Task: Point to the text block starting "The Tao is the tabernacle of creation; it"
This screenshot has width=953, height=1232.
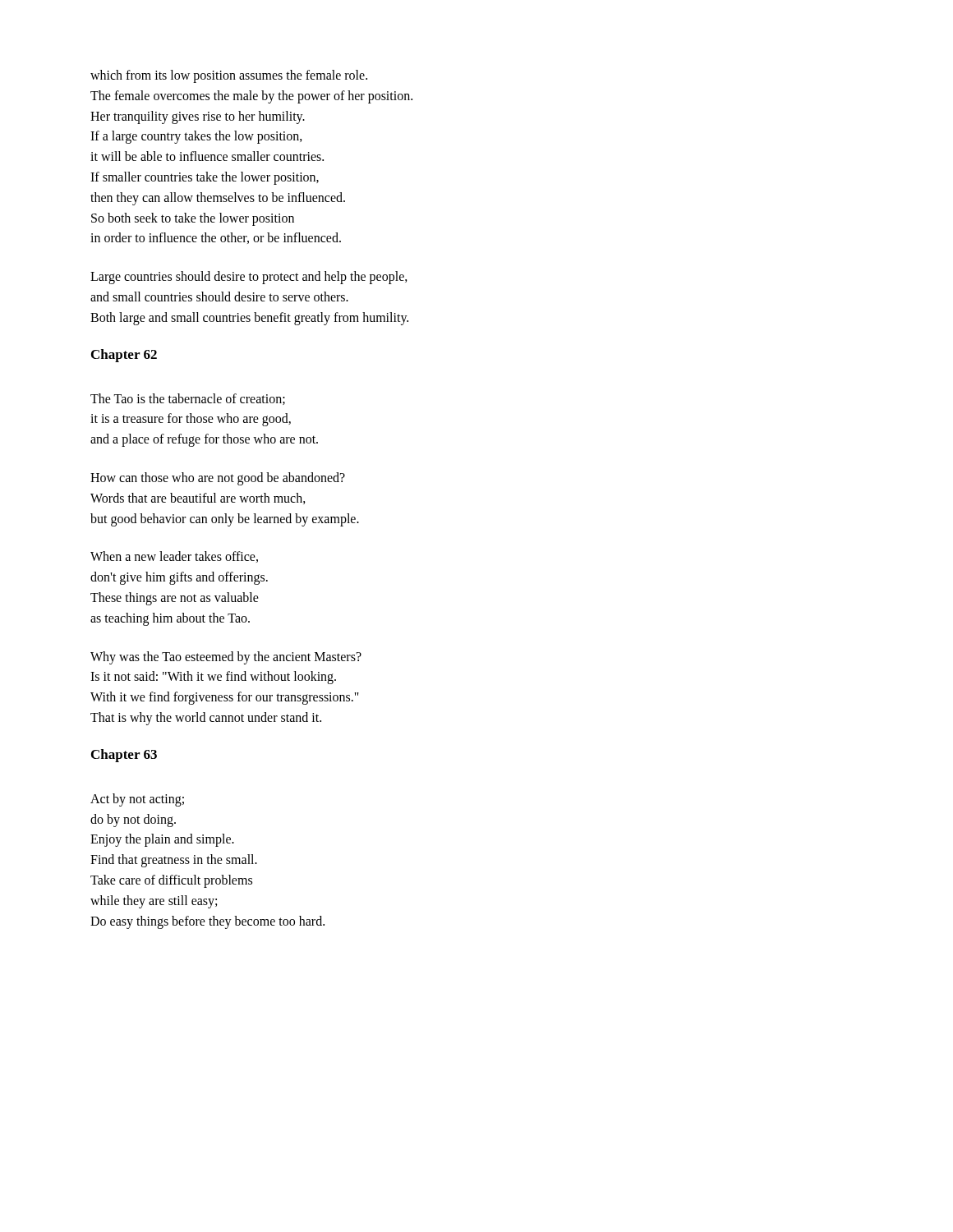Action: (205, 419)
